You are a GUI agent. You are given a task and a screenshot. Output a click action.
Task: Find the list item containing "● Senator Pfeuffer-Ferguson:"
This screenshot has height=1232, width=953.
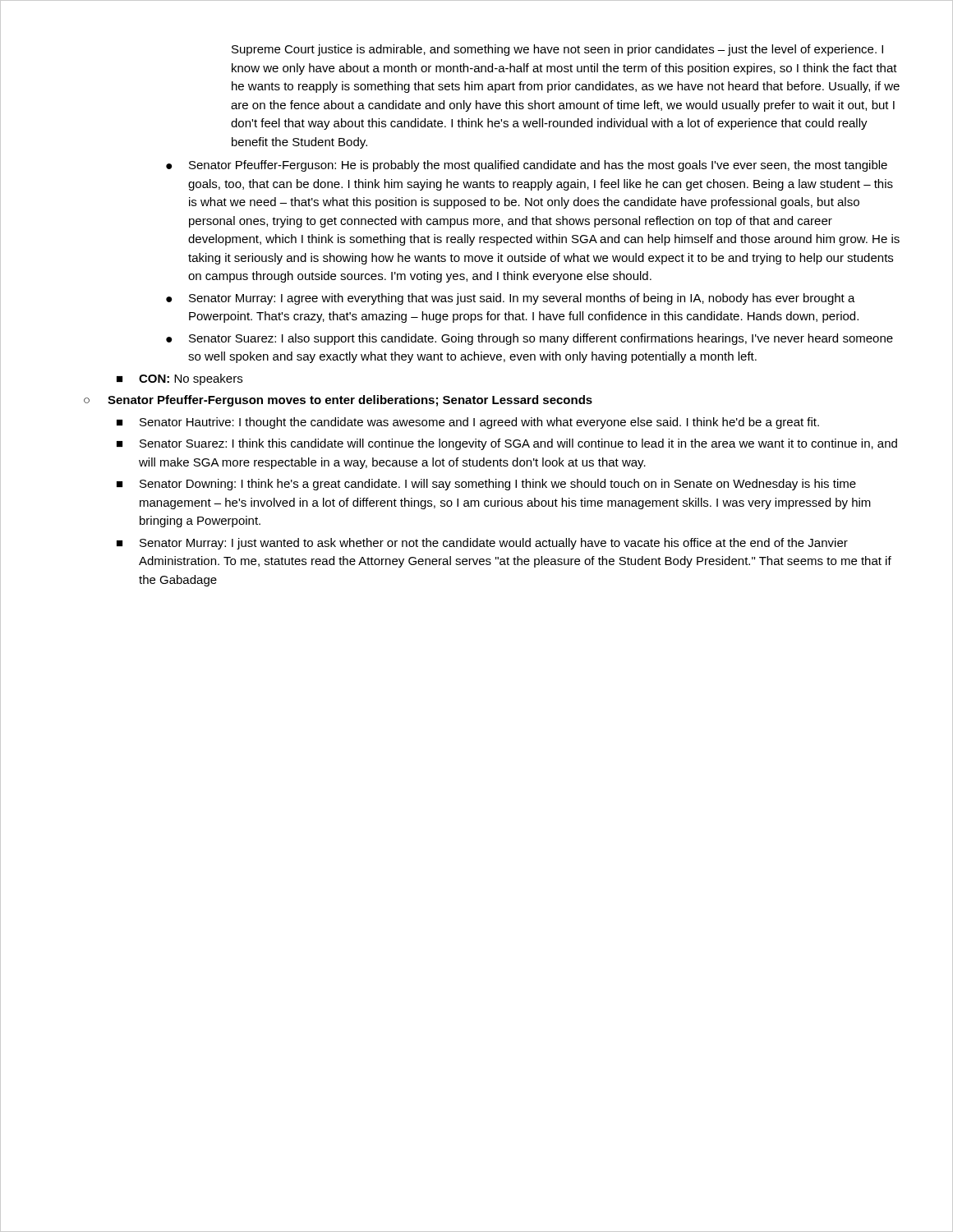tap(534, 221)
